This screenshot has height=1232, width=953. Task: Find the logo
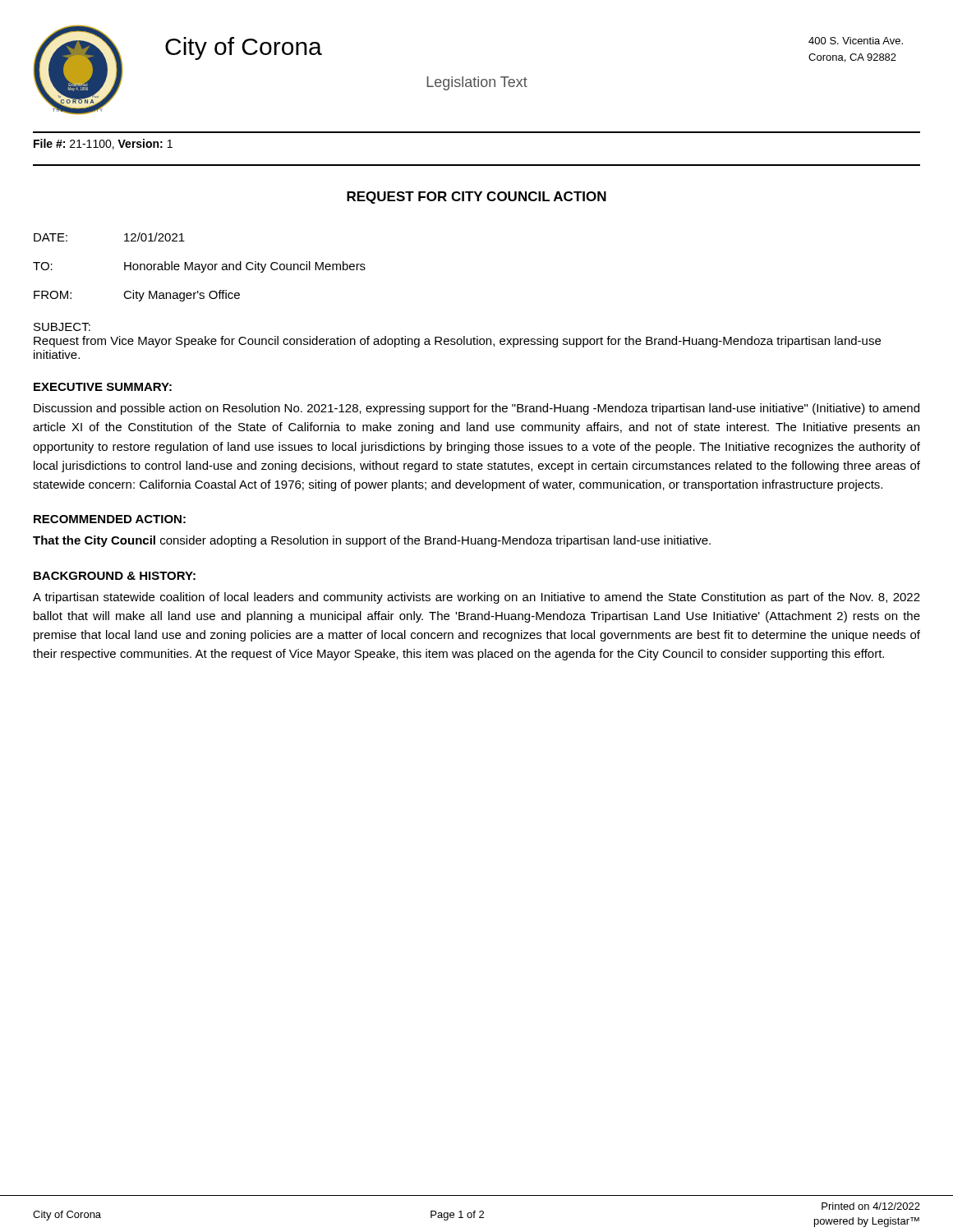click(x=78, y=70)
